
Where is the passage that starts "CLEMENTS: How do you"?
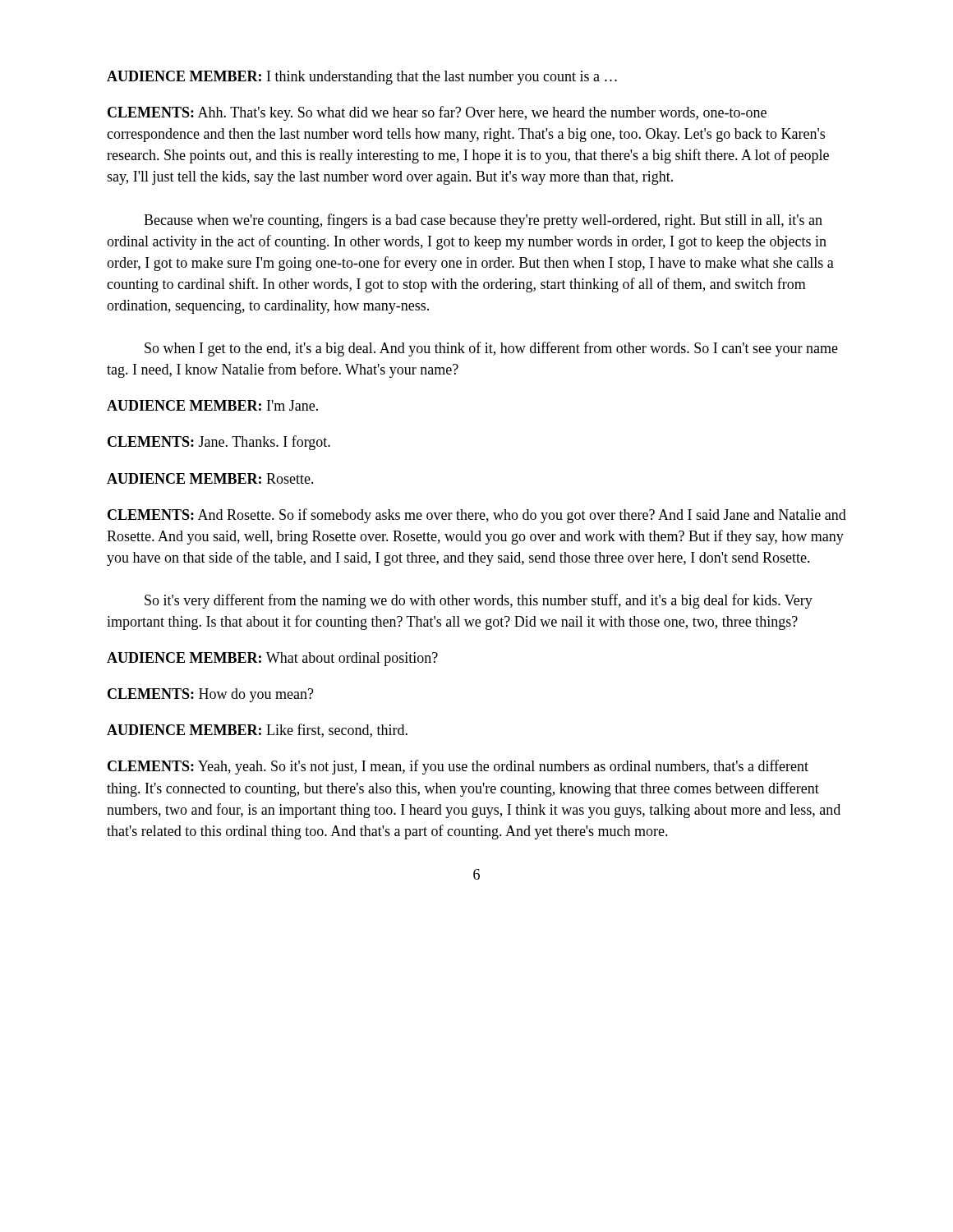pos(210,694)
